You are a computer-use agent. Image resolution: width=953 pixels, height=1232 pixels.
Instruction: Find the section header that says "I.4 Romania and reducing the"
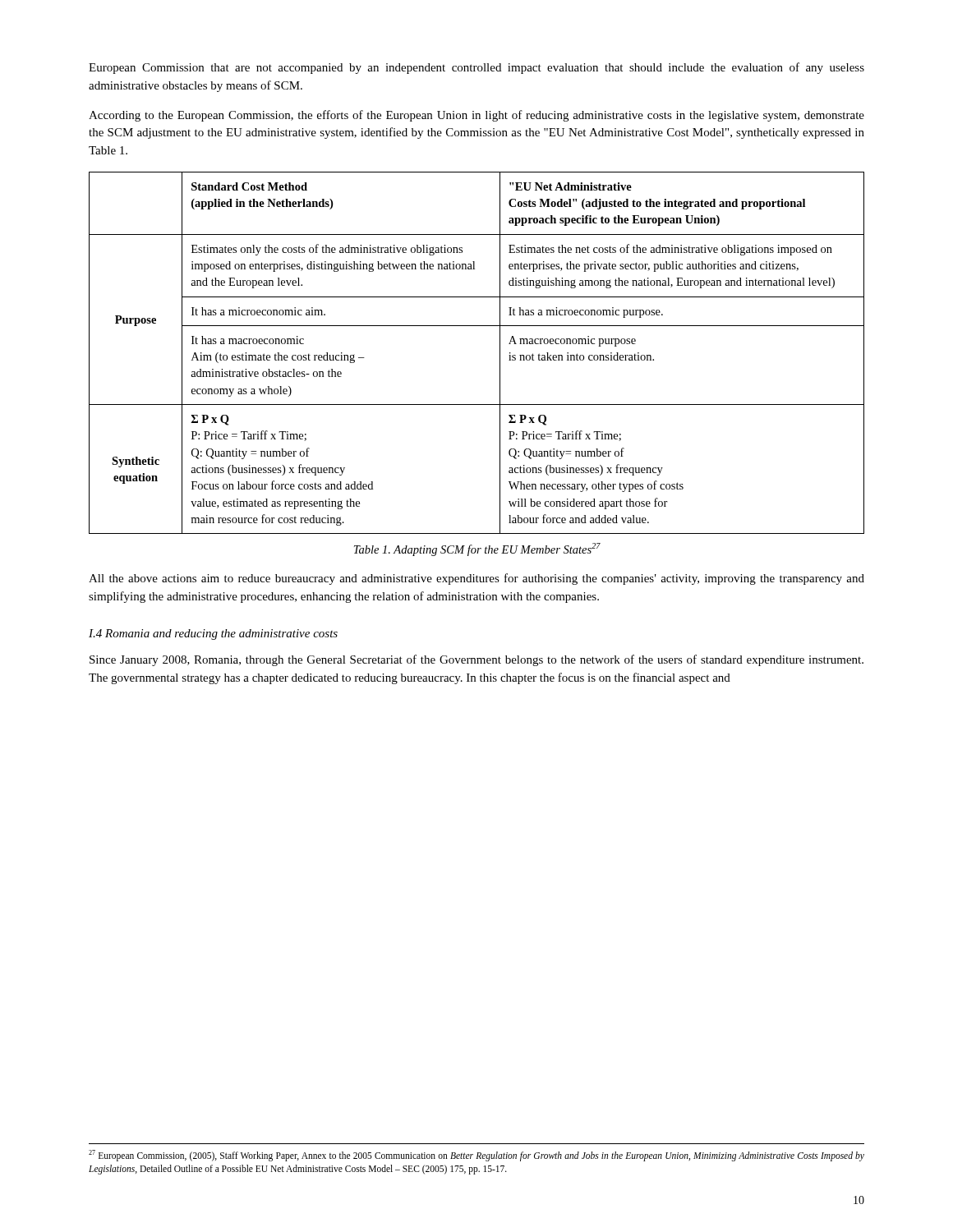click(x=213, y=634)
